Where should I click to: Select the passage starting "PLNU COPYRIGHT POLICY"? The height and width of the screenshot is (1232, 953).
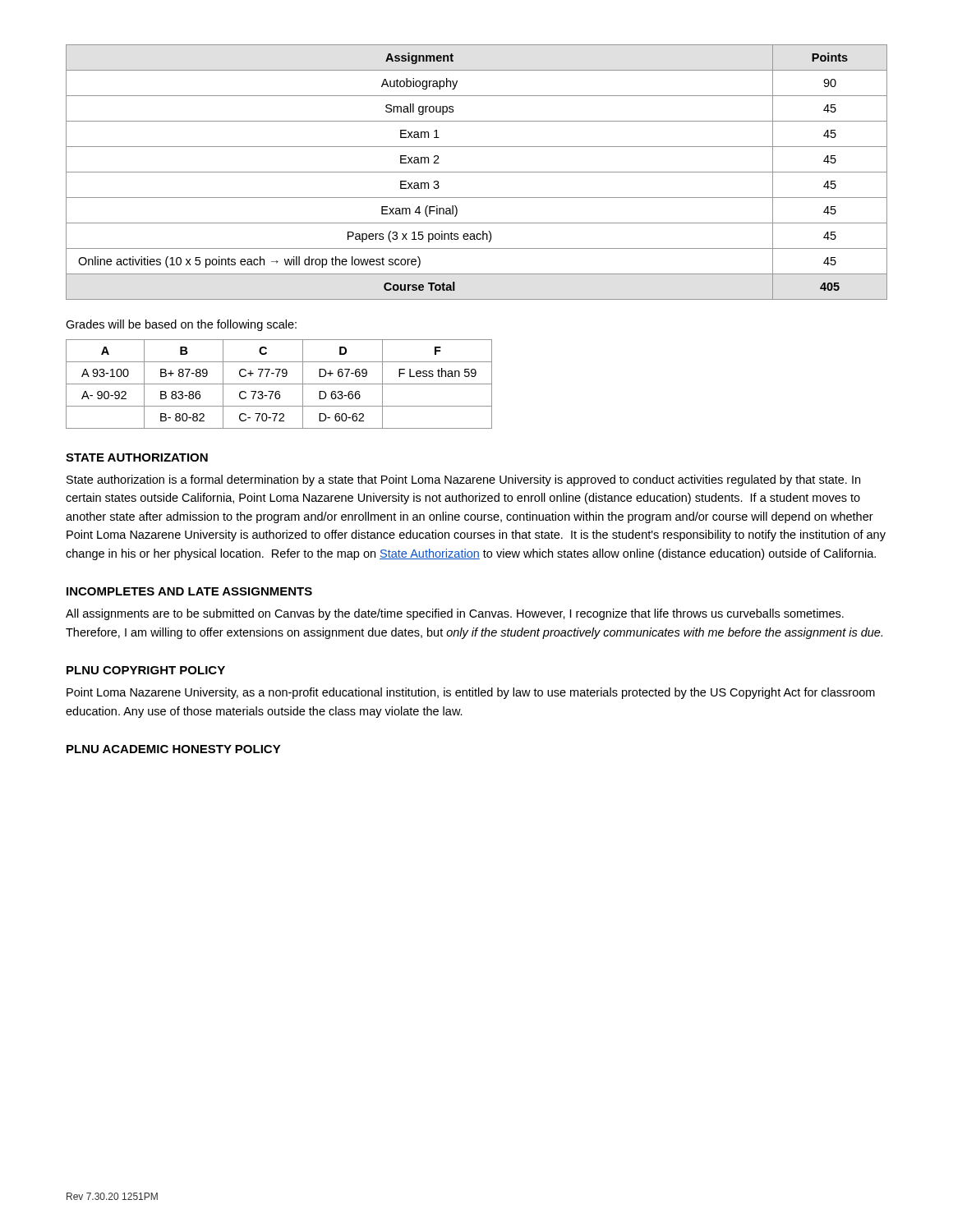tap(146, 670)
